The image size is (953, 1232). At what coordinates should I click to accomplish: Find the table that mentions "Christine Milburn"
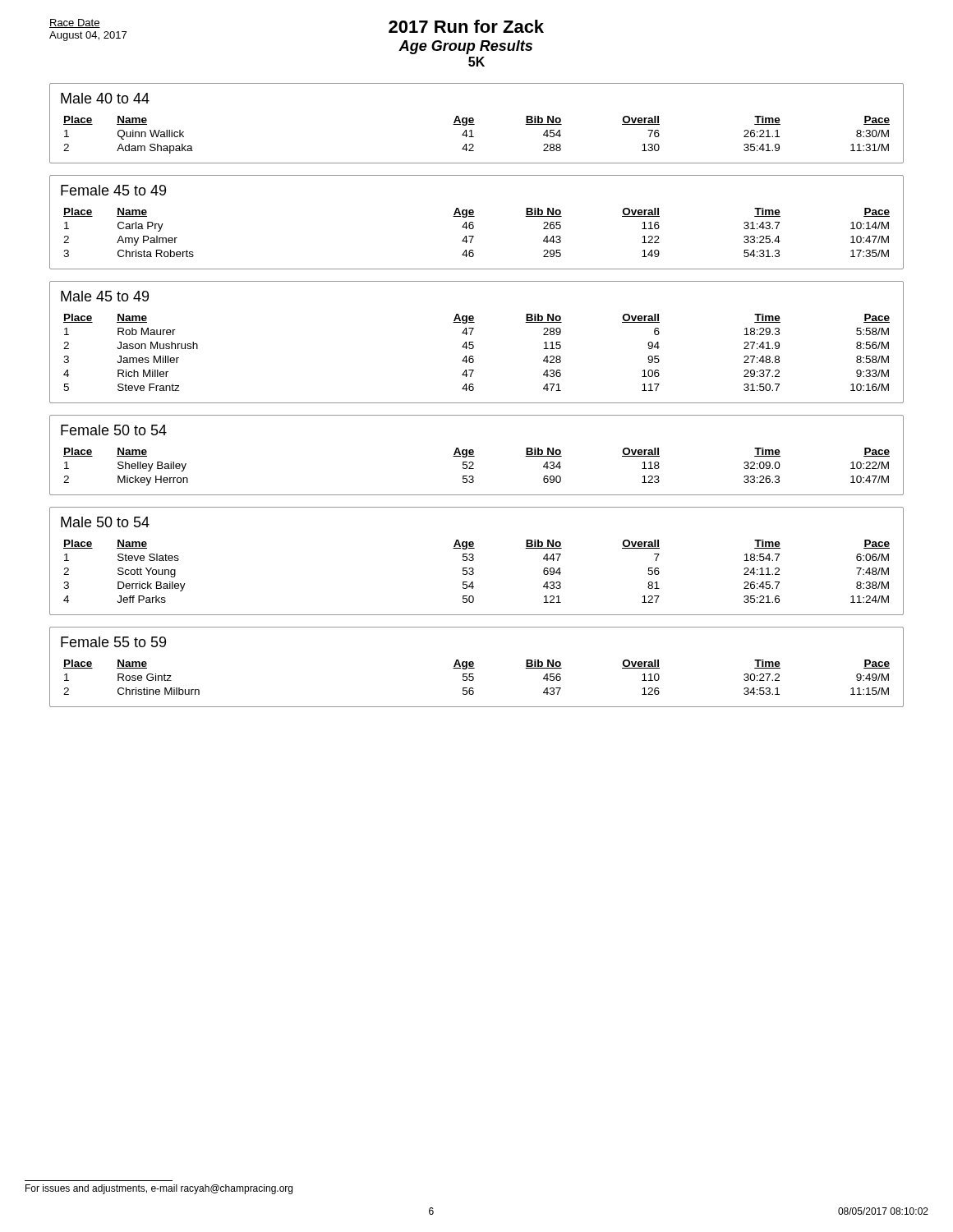pyautogui.click(x=476, y=677)
